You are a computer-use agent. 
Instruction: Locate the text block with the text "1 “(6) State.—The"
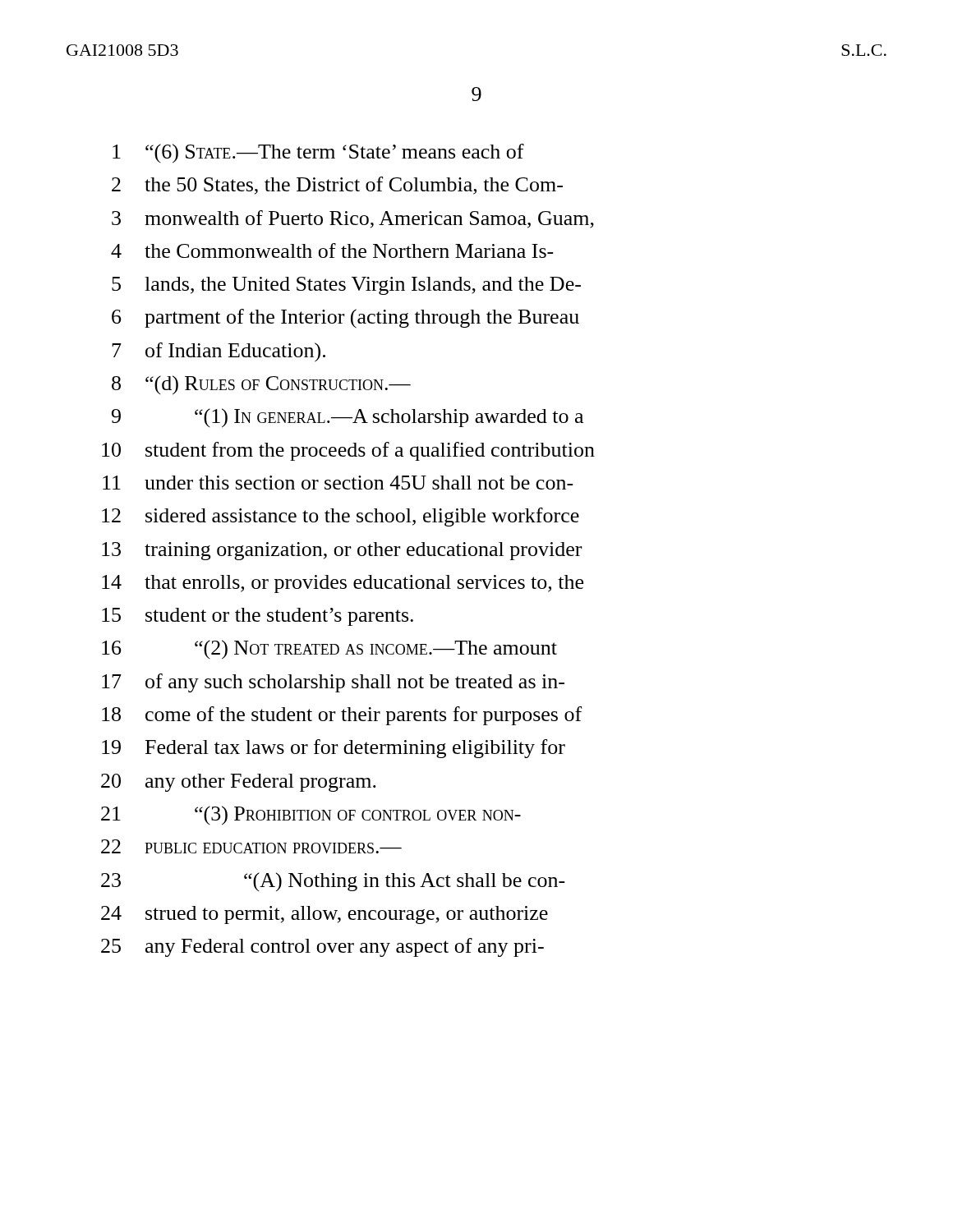tap(476, 251)
